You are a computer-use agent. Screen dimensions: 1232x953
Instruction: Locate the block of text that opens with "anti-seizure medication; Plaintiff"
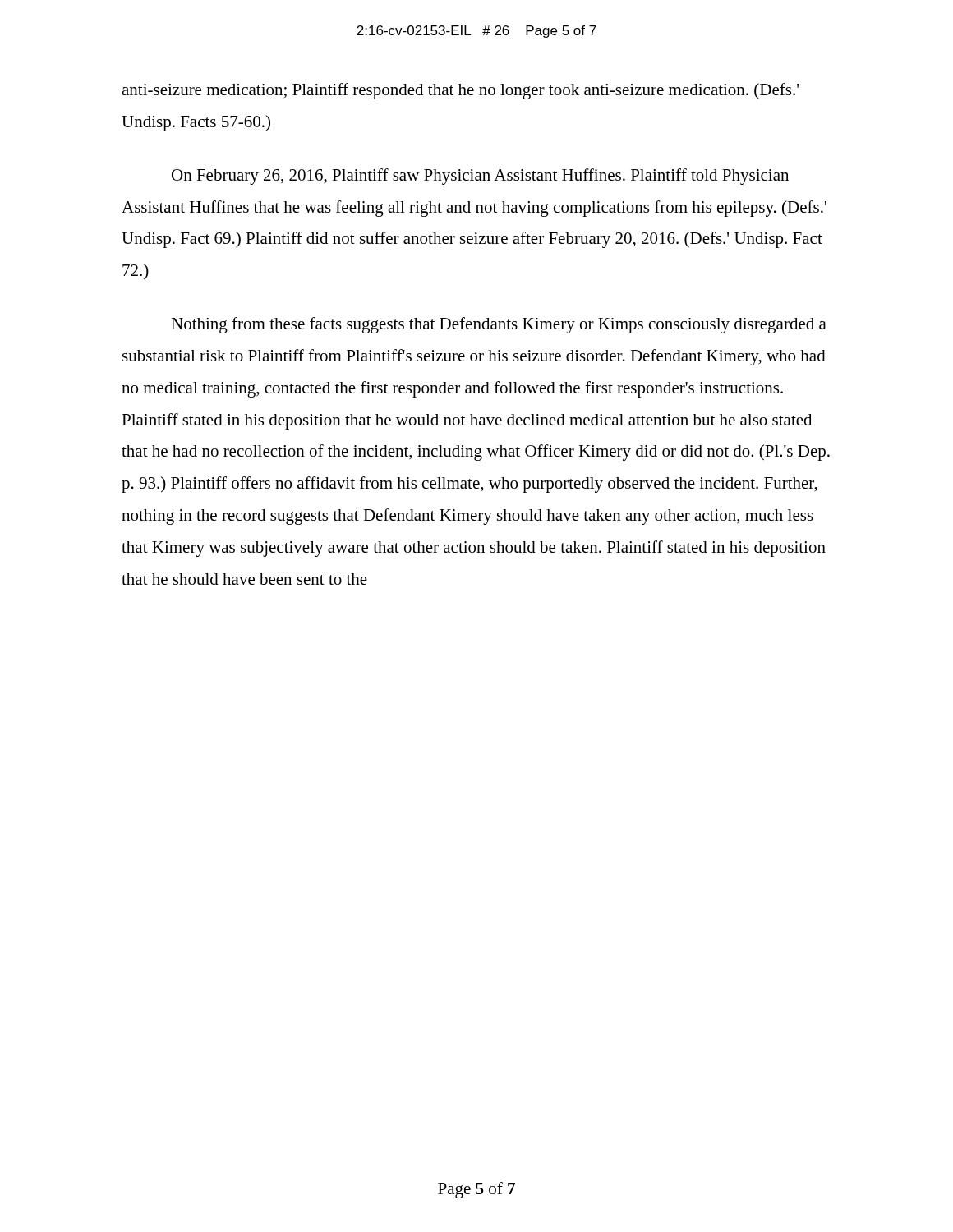pyautogui.click(x=476, y=335)
